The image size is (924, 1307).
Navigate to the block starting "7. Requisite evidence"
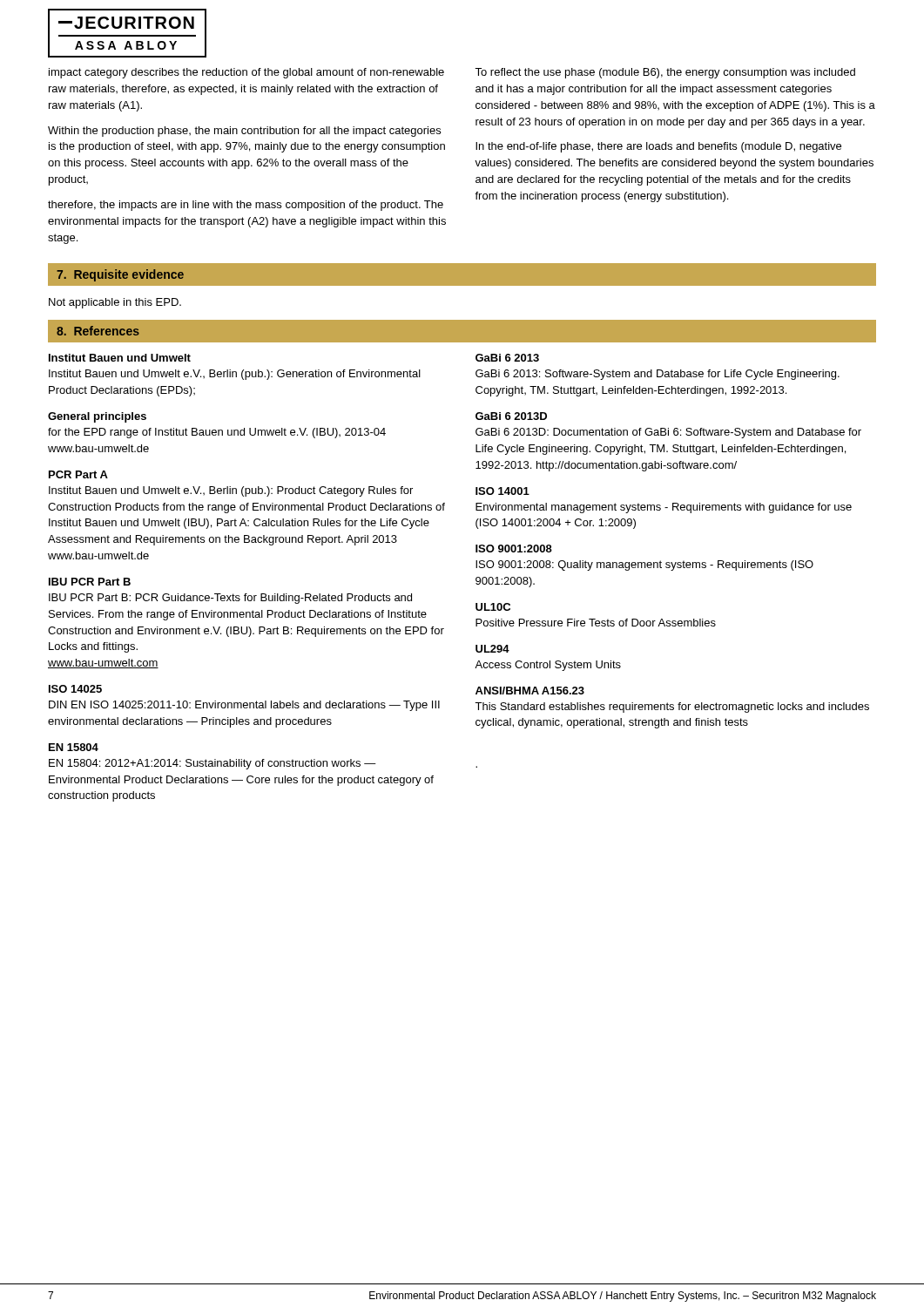pos(120,275)
